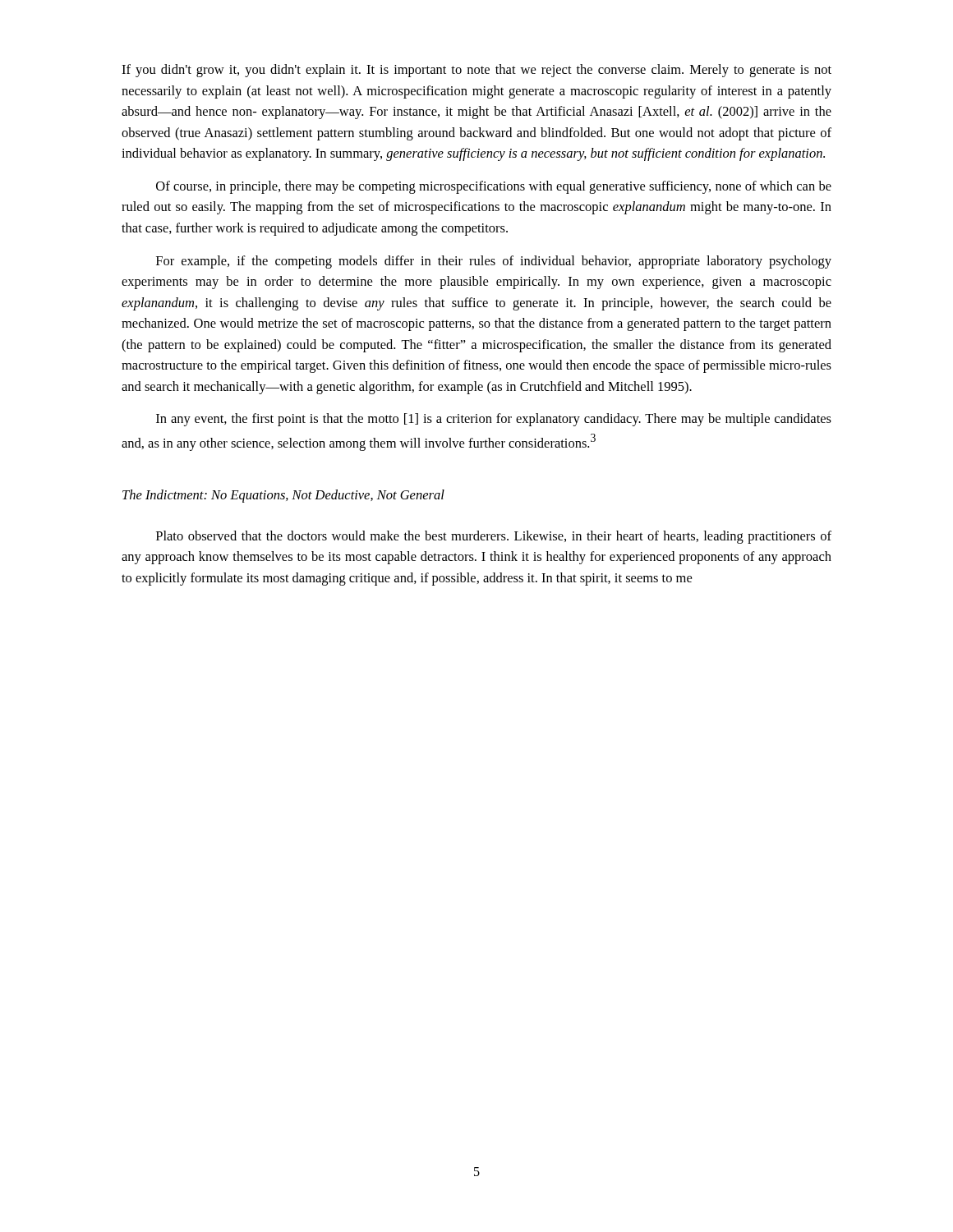Image resolution: width=953 pixels, height=1232 pixels.
Task: Locate the region starting "For example, if the"
Action: tap(476, 324)
